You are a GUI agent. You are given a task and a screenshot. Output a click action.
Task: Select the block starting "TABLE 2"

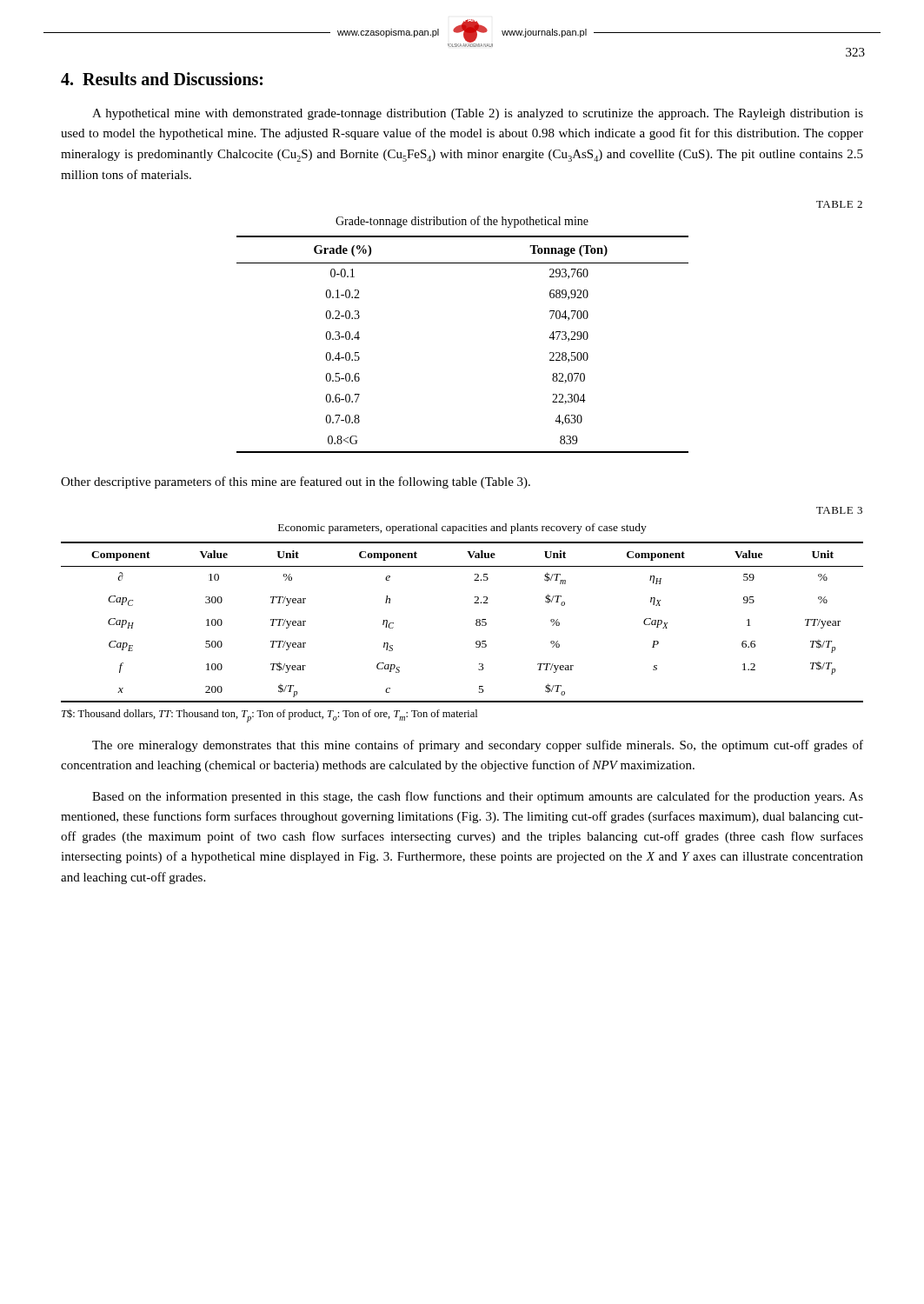coord(840,204)
